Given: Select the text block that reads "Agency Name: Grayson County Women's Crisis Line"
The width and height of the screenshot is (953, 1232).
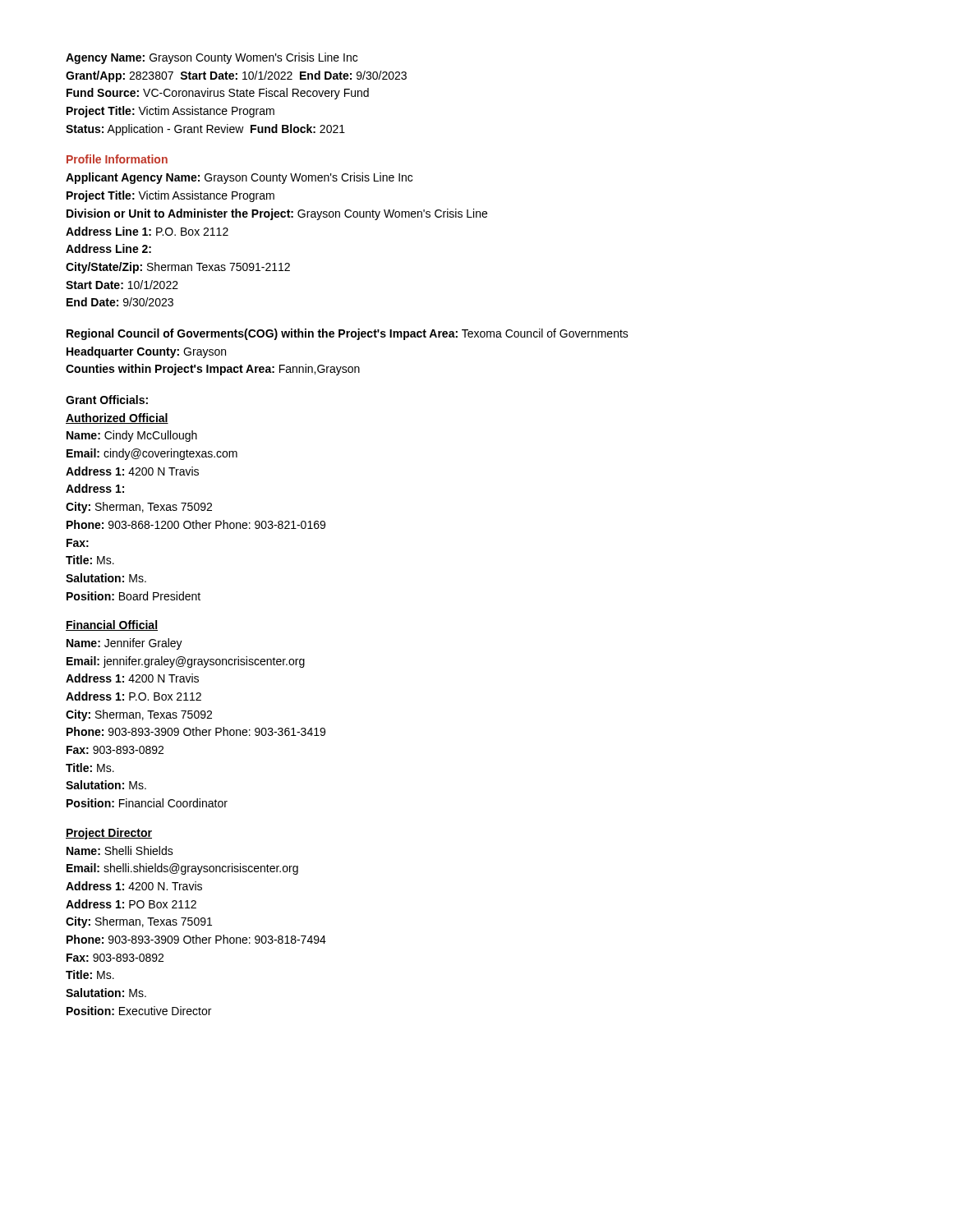Looking at the screenshot, I should pos(236,93).
